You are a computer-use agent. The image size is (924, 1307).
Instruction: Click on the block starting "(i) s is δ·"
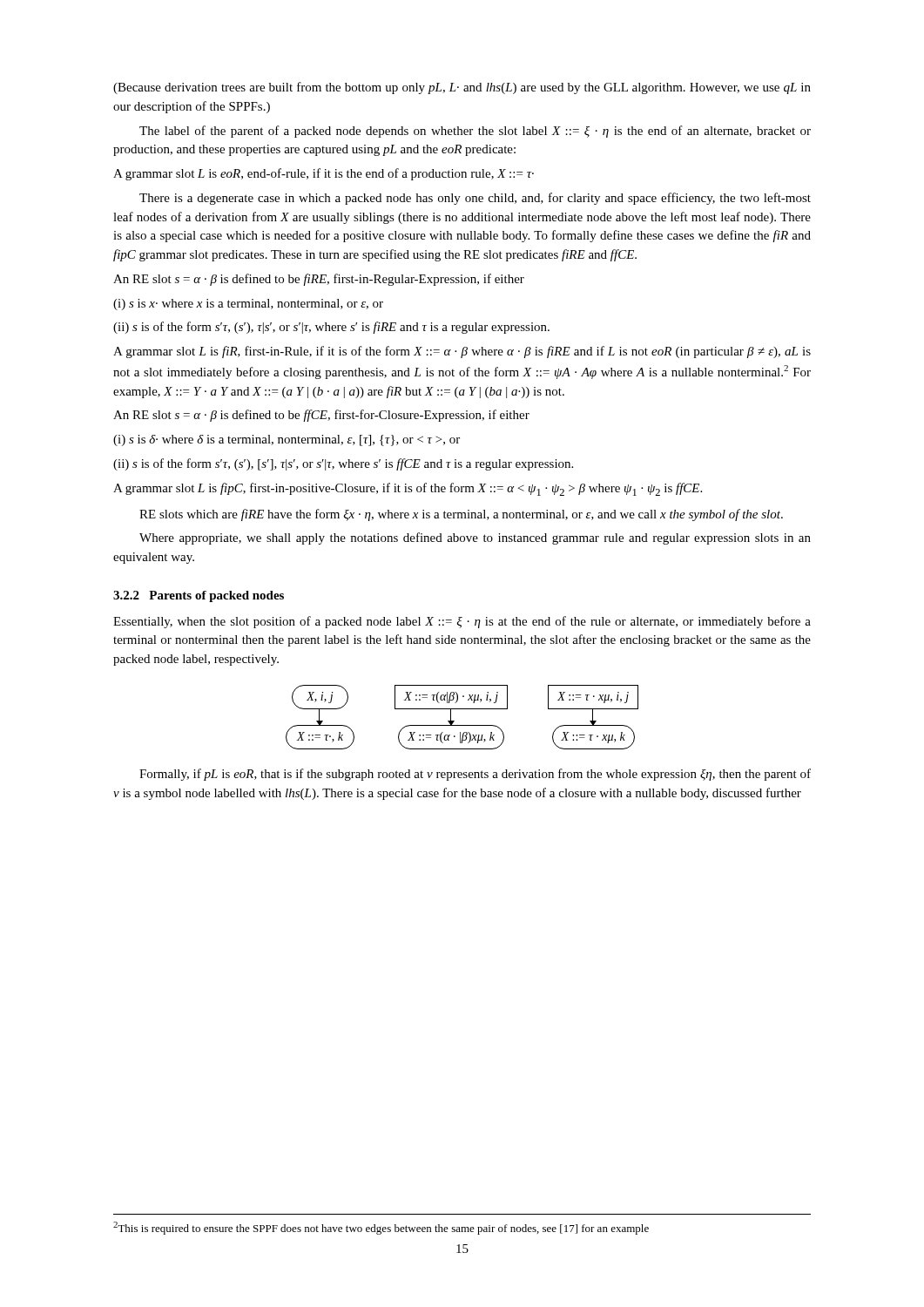[x=462, y=440]
